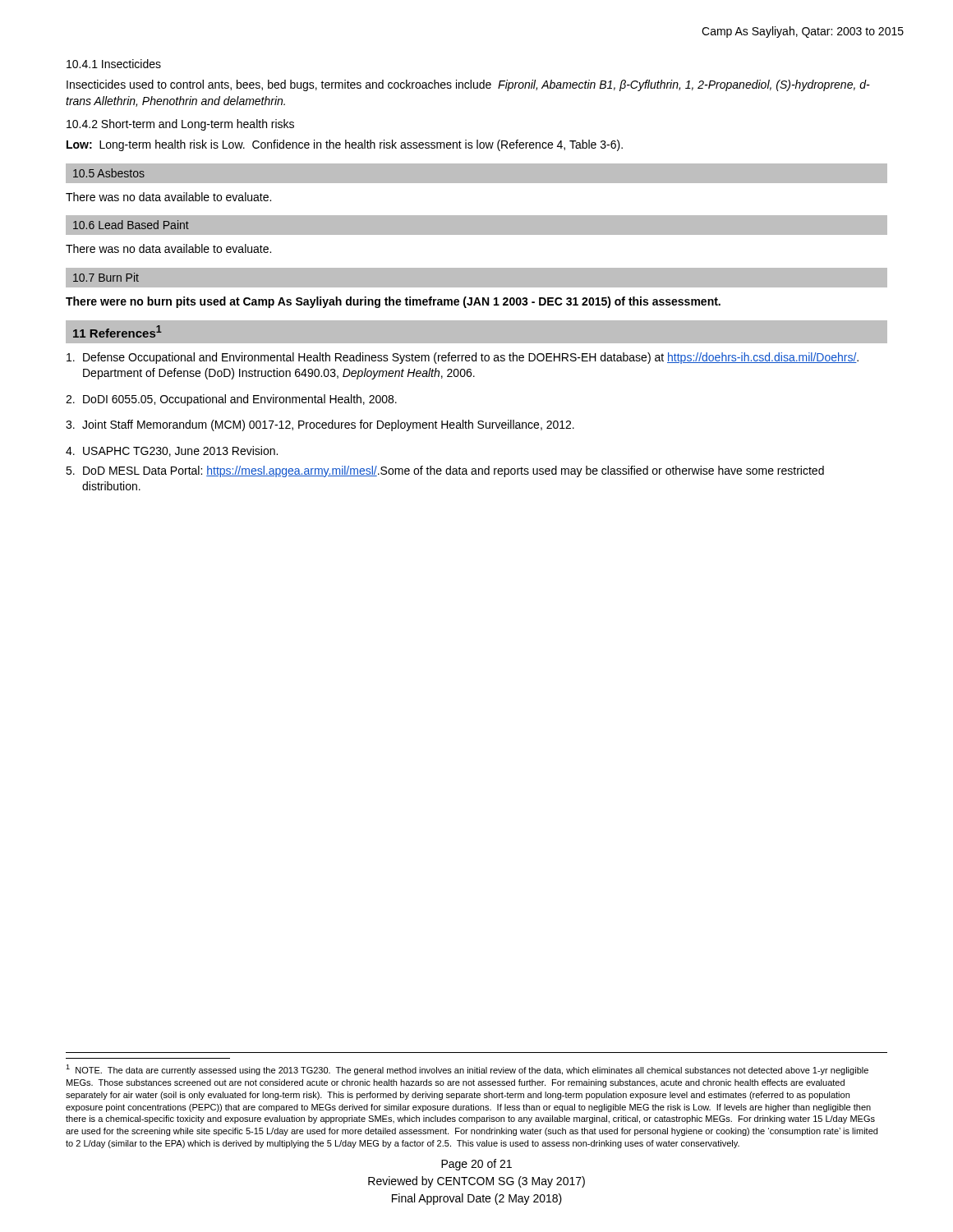This screenshot has width=953, height=1232.
Task: Point to the block beginning "5.DoD MESL Data Portal: https://mesl.apgea.army.mil/mesl/.Some of the"
Action: [x=472, y=479]
